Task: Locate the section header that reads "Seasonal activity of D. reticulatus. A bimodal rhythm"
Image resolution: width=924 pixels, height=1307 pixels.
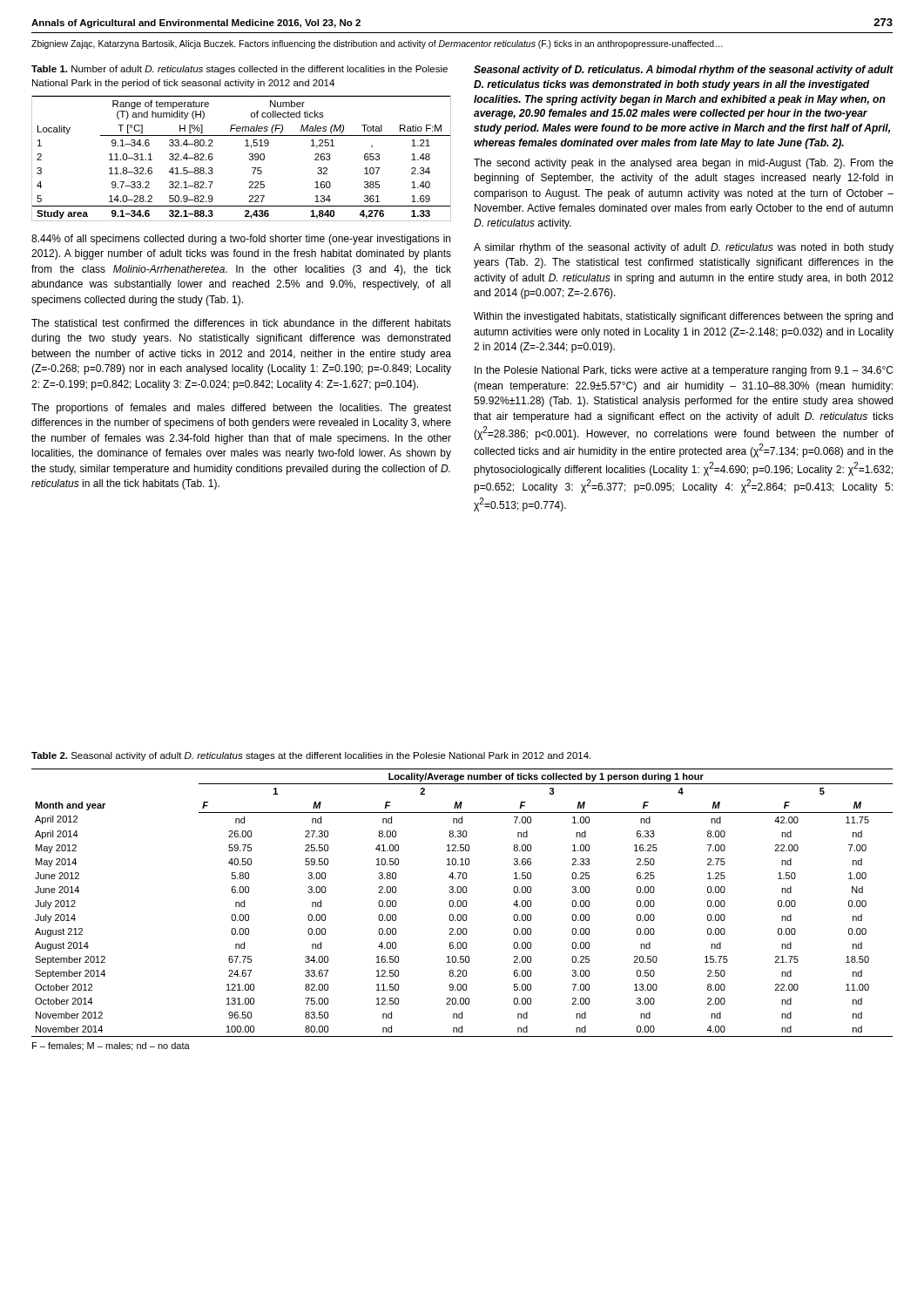Action: tap(683, 106)
